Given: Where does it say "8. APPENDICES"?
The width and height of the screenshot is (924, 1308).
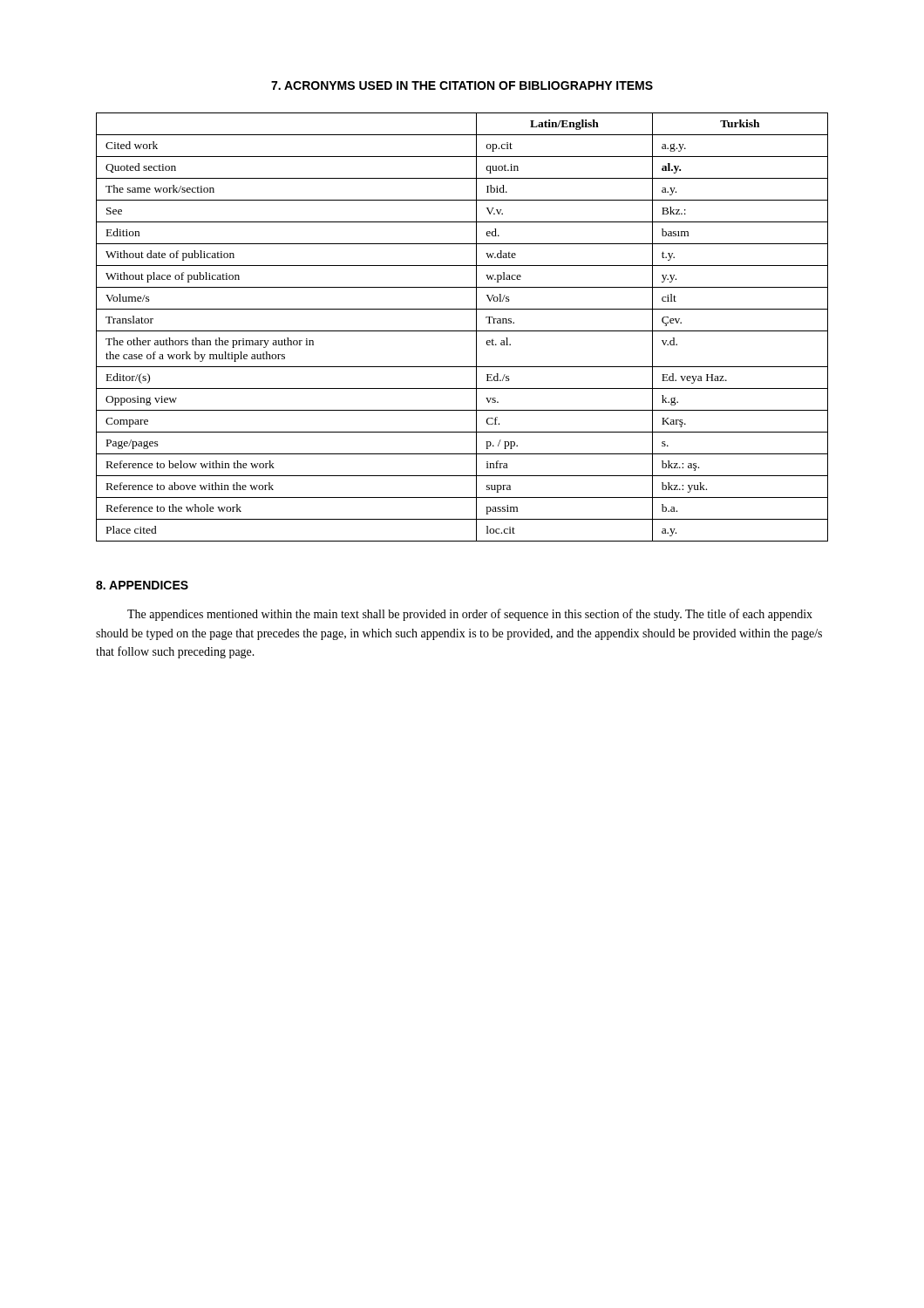Looking at the screenshot, I should click(142, 585).
